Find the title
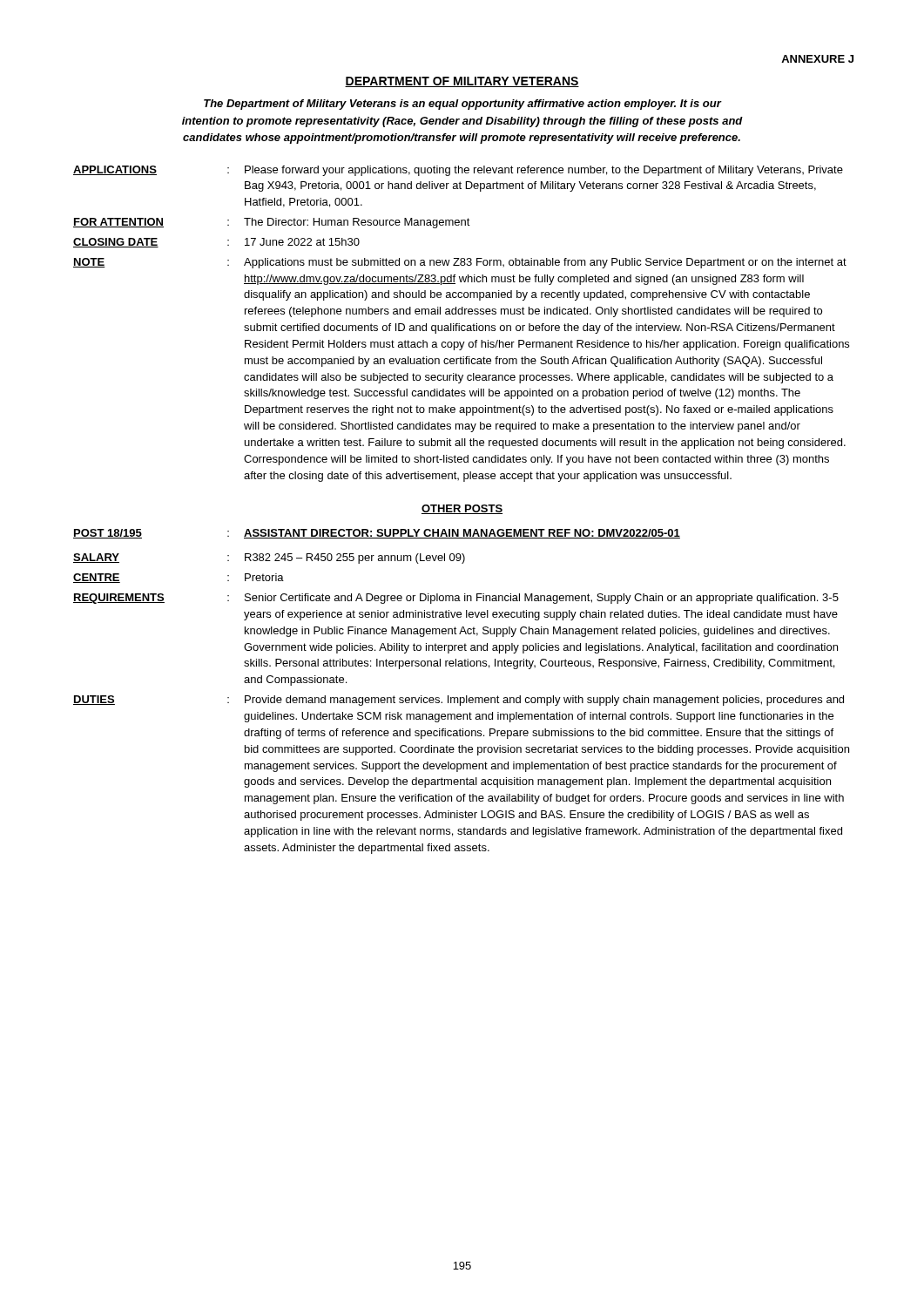This screenshot has height=1307, width=924. click(462, 81)
